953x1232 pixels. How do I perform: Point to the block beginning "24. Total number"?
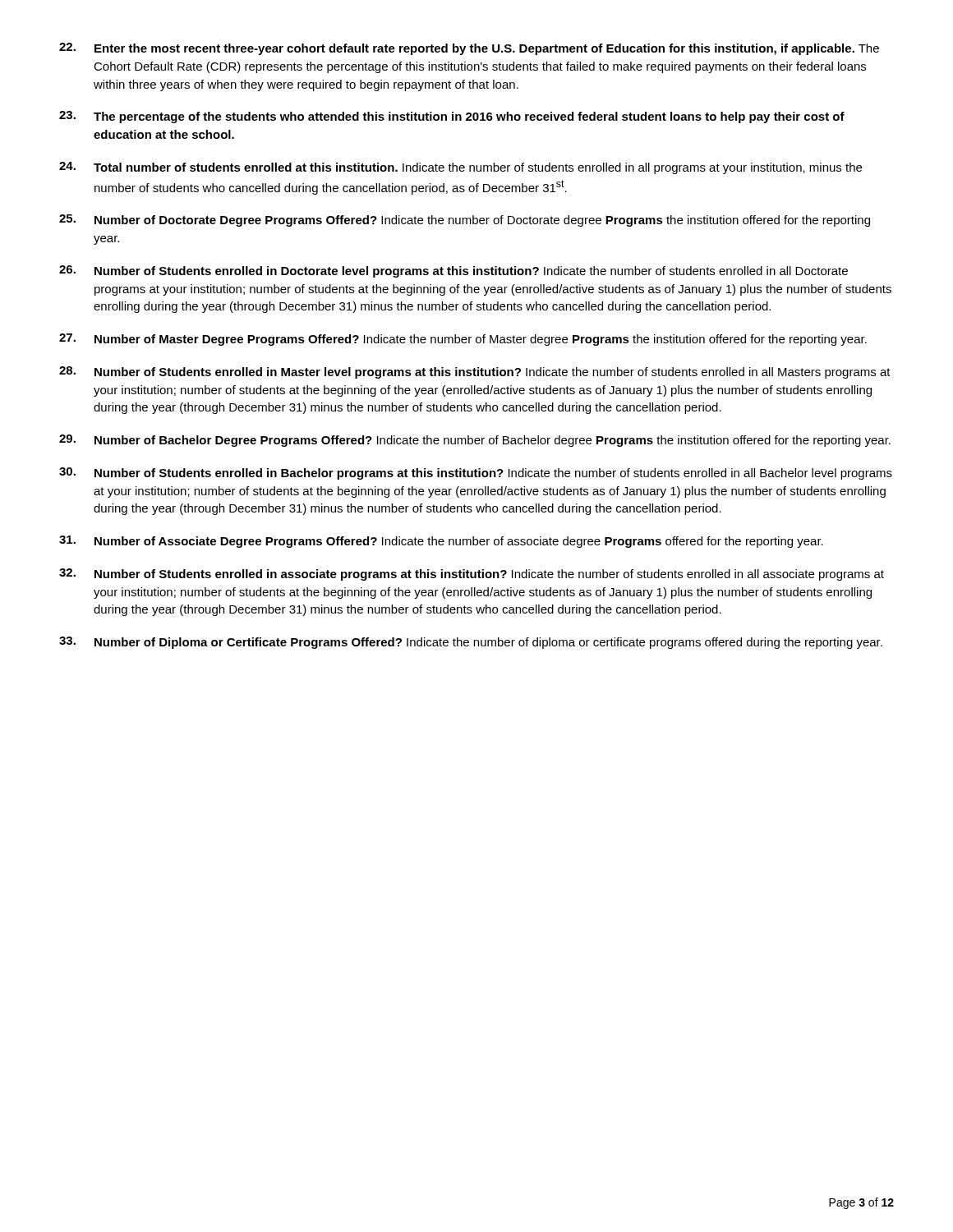tap(476, 177)
